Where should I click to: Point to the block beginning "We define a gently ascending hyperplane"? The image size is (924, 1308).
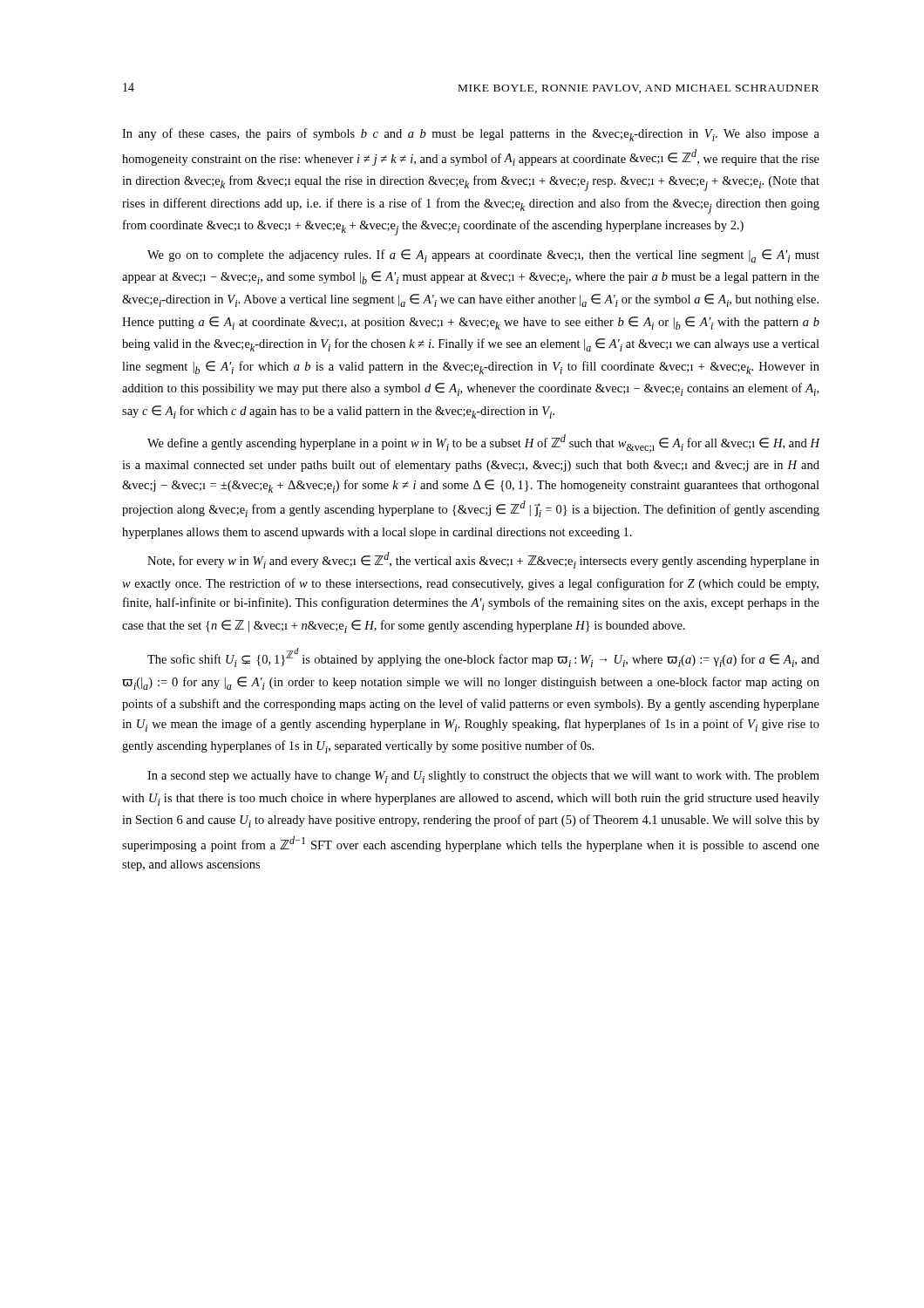pyautogui.click(x=471, y=486)
